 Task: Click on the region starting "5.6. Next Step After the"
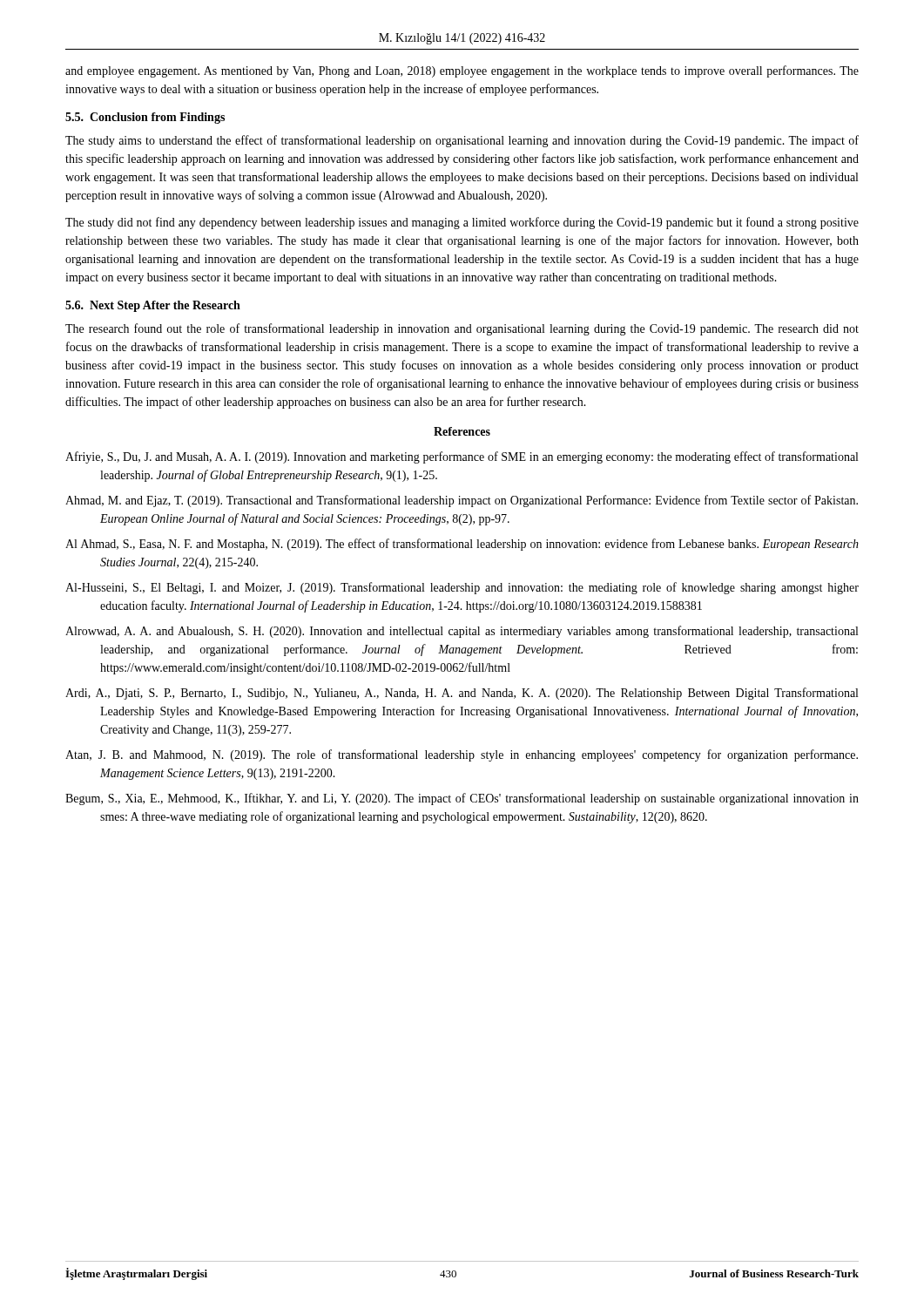pyautogui.click(x=153, y=305)
